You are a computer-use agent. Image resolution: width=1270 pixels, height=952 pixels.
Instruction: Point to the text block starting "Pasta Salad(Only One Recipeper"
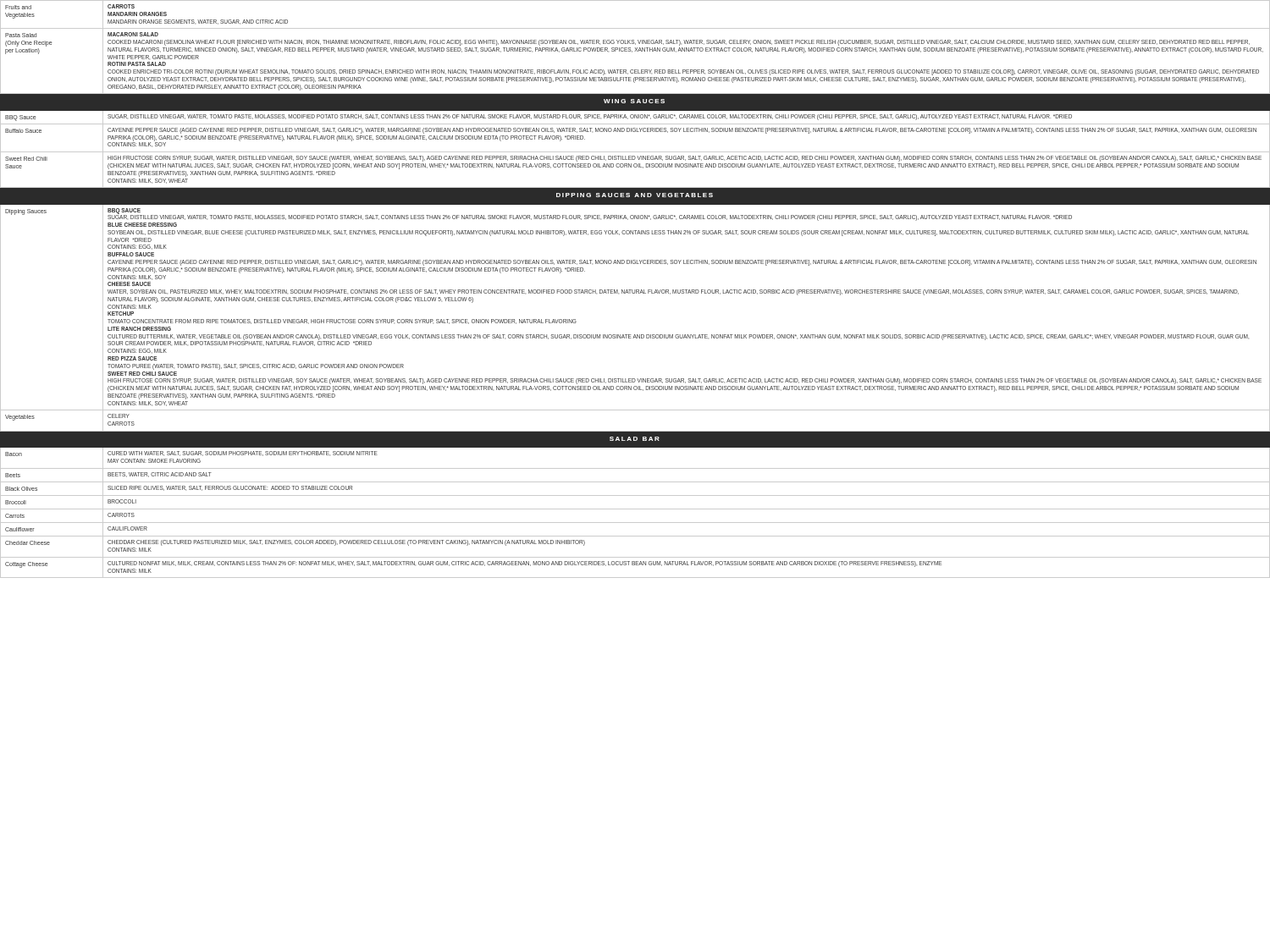(x=29, y=43)
